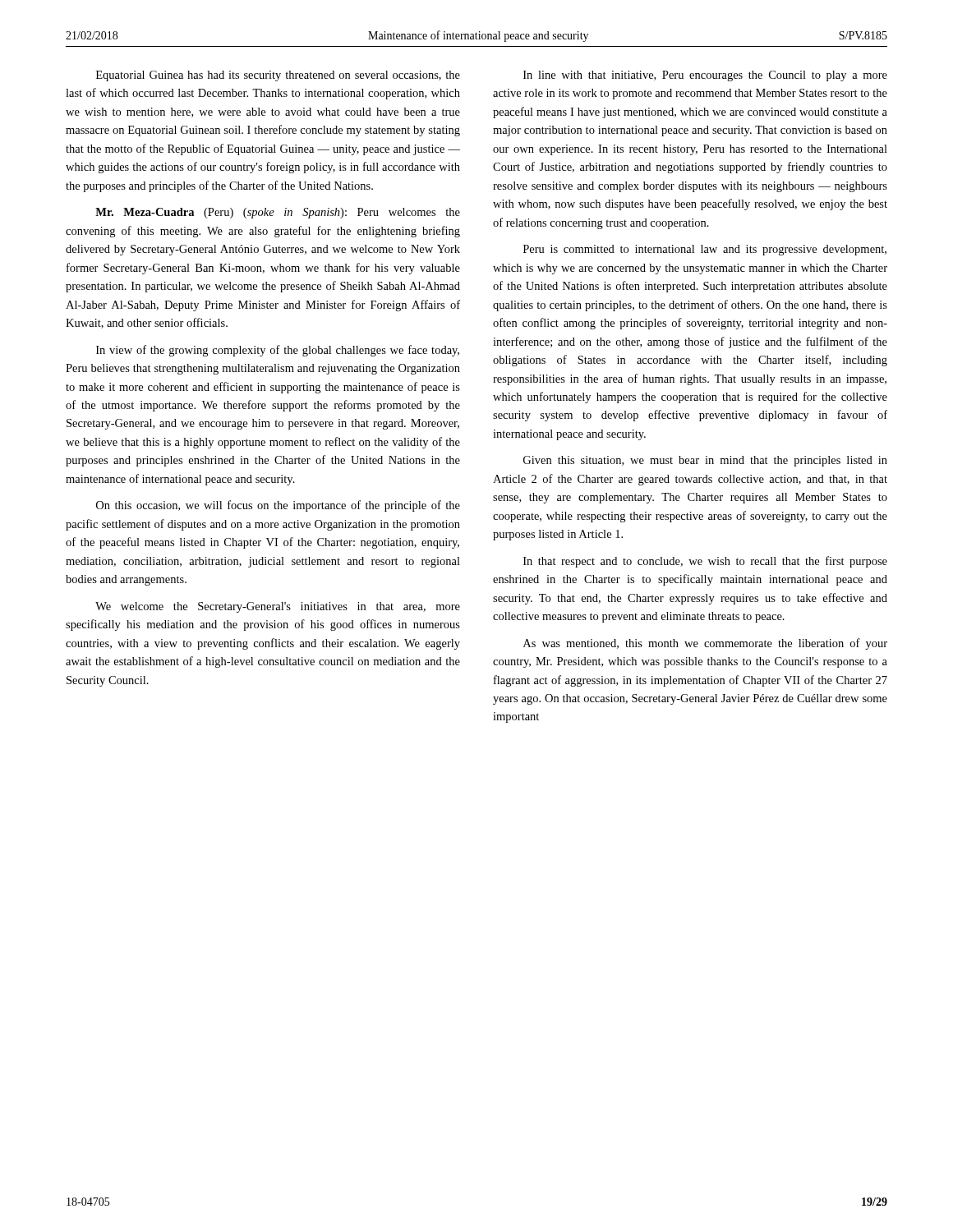Find the text block with the text "Equatorial Guinea has had its security"
The image size is (953, 1232).
tap(263, 130)
